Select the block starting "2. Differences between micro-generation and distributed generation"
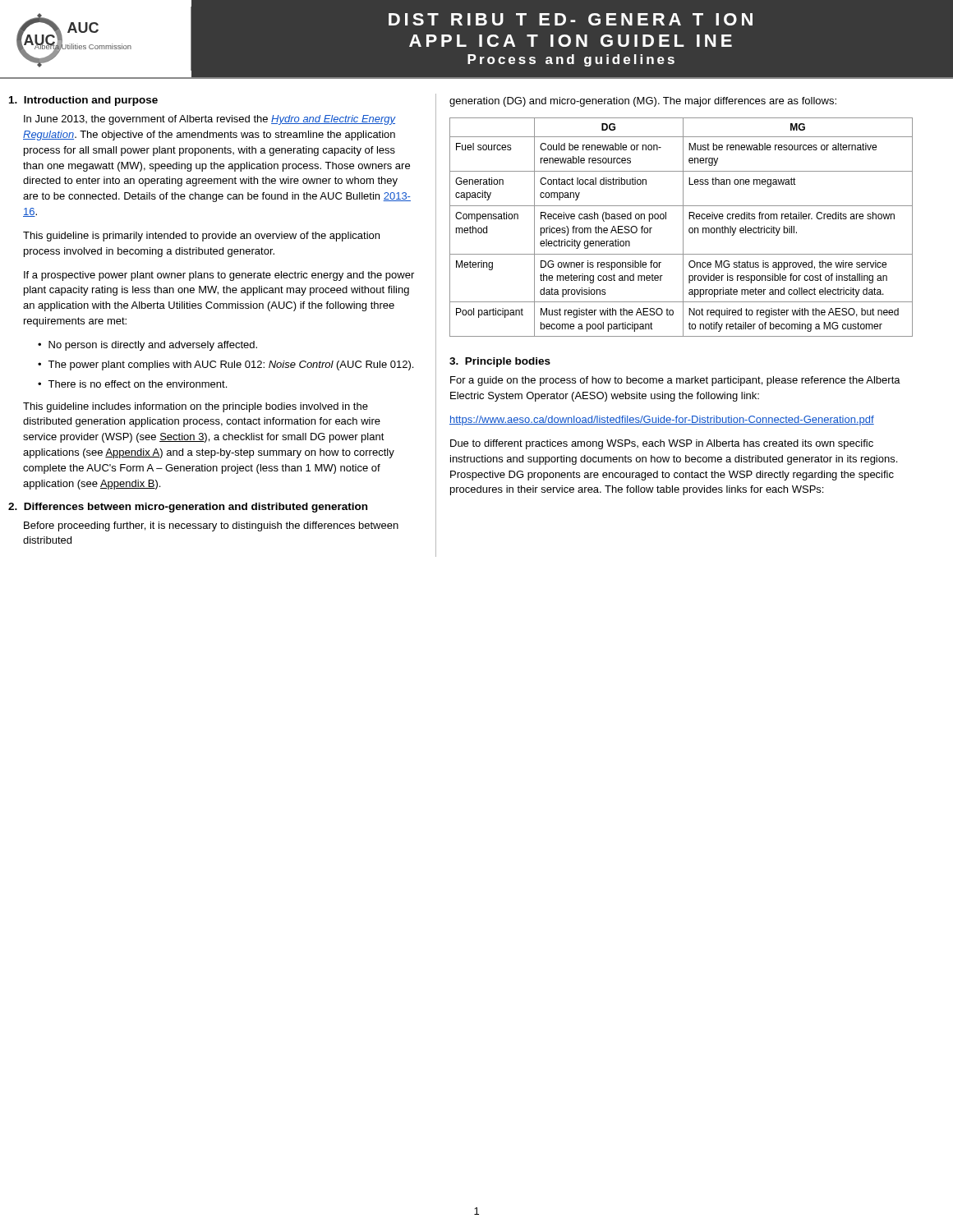 point(188,506)
